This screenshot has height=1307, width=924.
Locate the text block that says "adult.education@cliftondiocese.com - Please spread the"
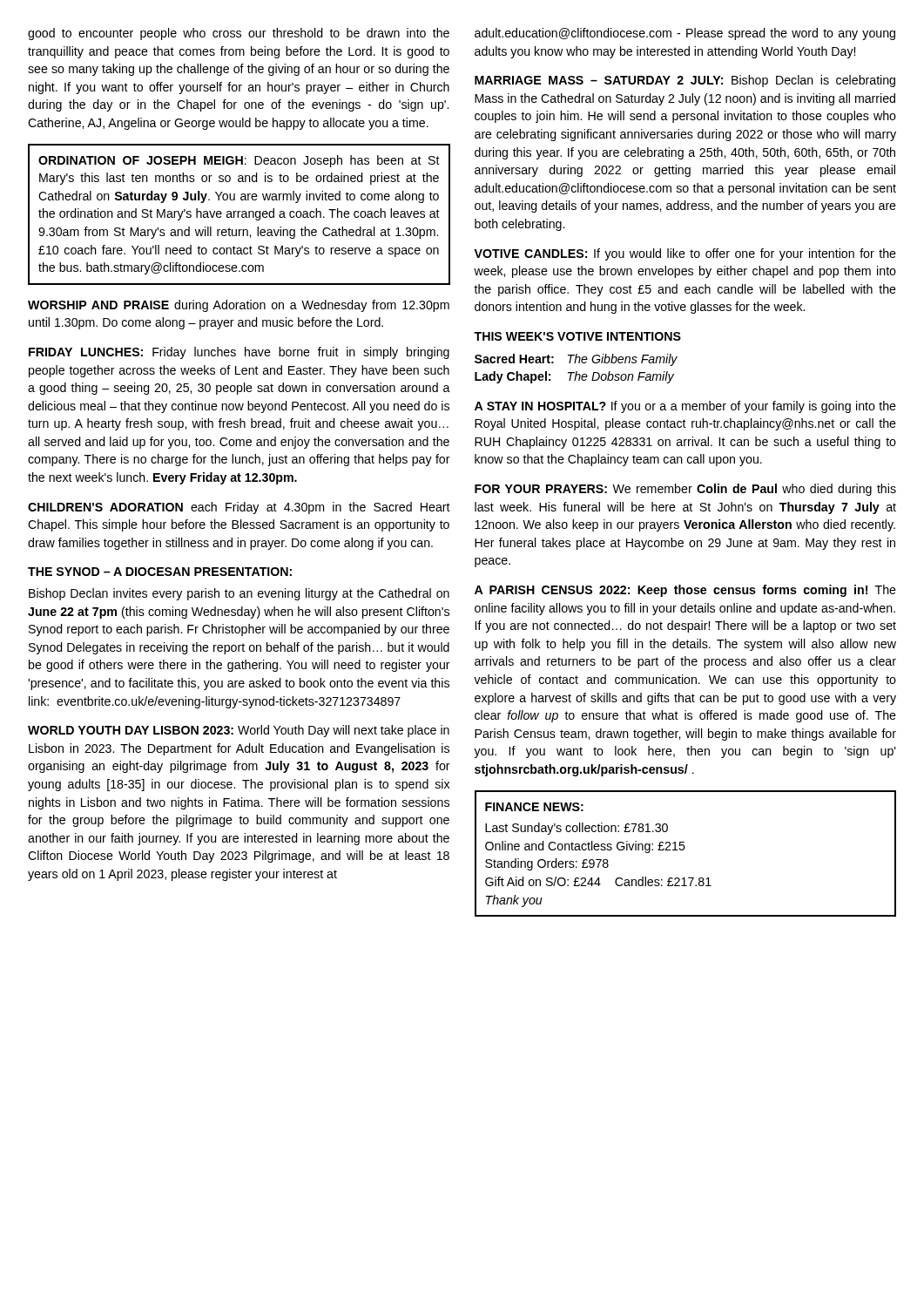click(685, 42)
